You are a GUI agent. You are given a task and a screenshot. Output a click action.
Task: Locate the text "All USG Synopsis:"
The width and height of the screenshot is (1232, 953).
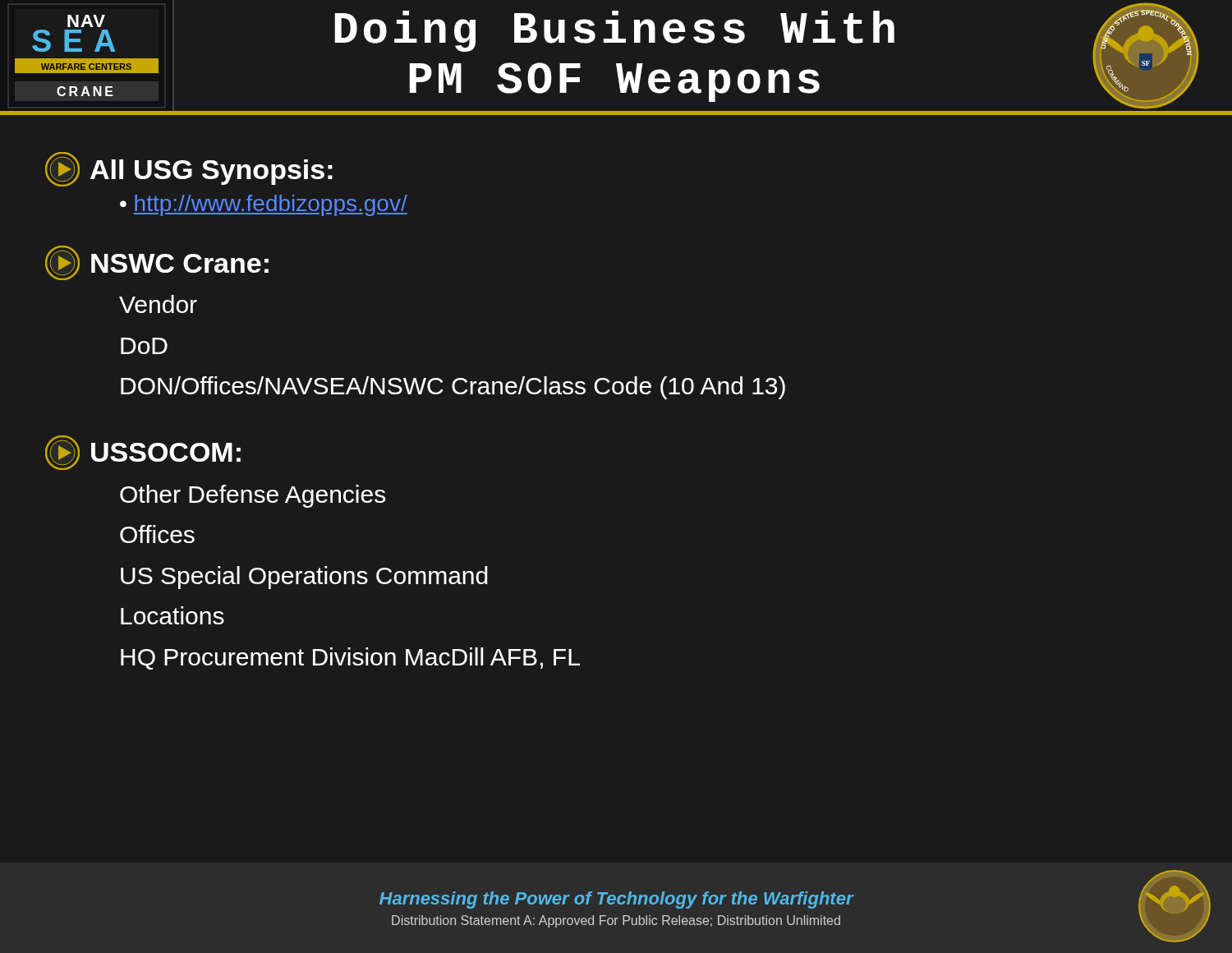point(190,169)
